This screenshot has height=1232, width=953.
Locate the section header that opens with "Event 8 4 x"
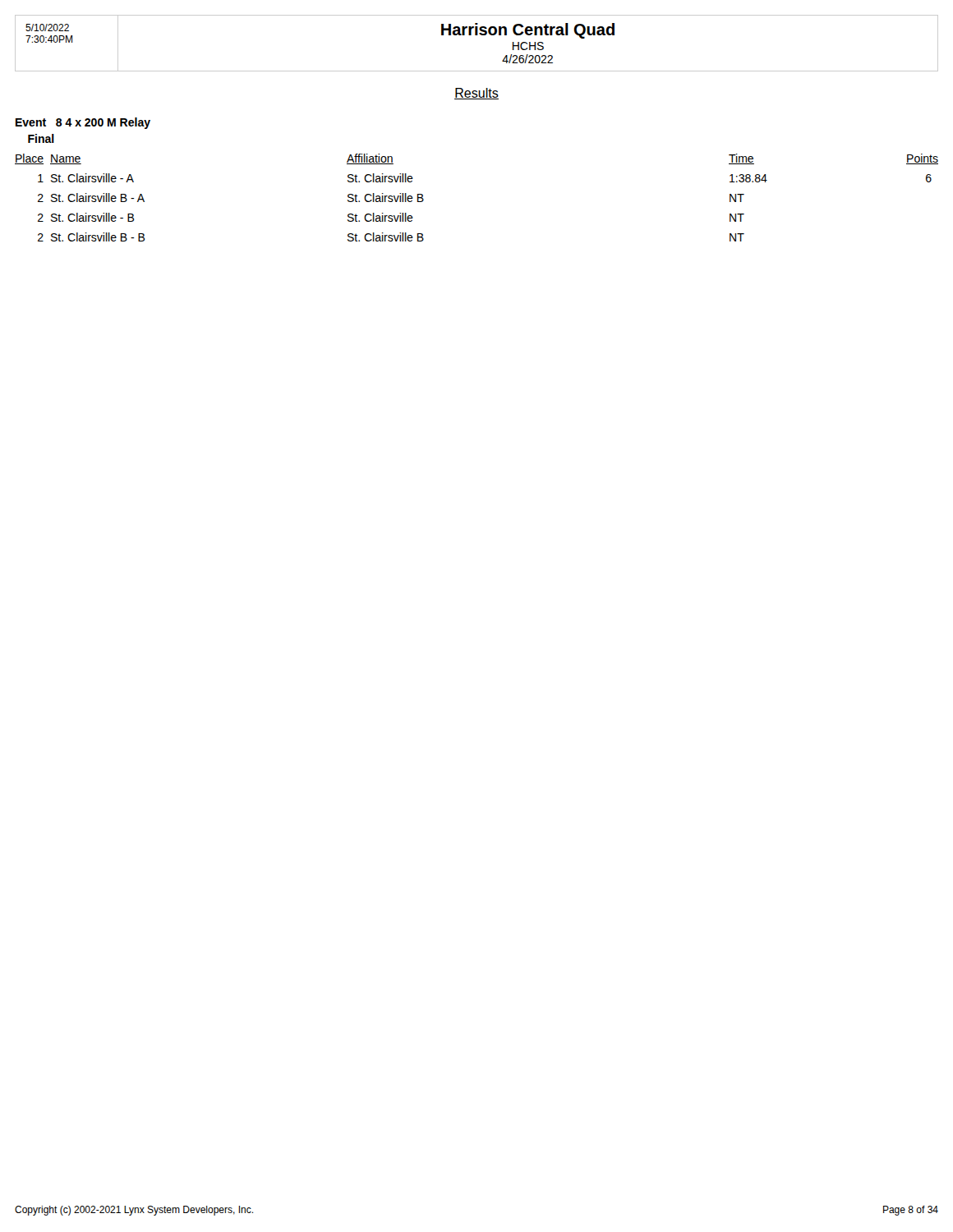coord(83,122)
